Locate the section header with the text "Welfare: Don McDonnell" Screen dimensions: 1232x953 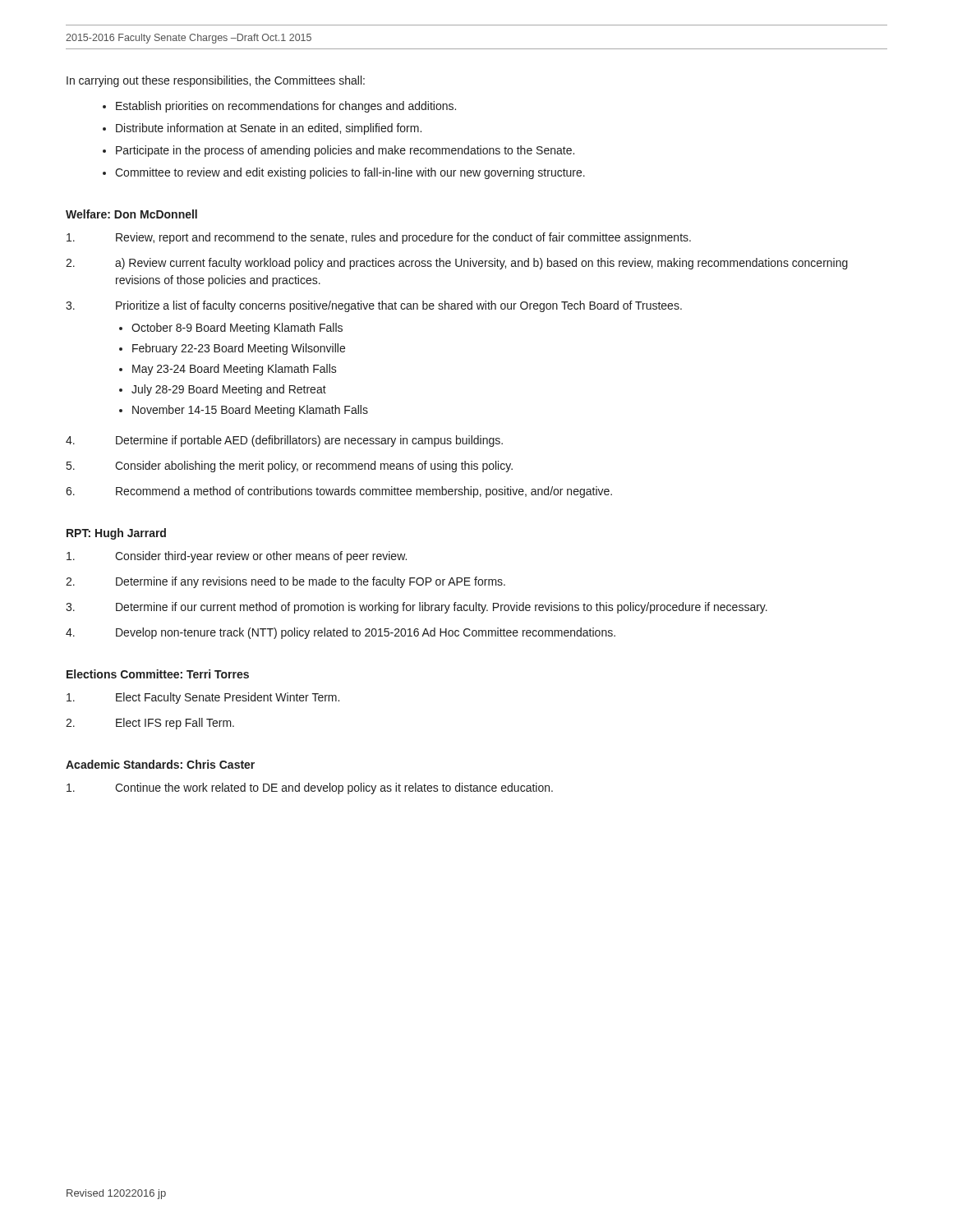[x=132, y=214]
